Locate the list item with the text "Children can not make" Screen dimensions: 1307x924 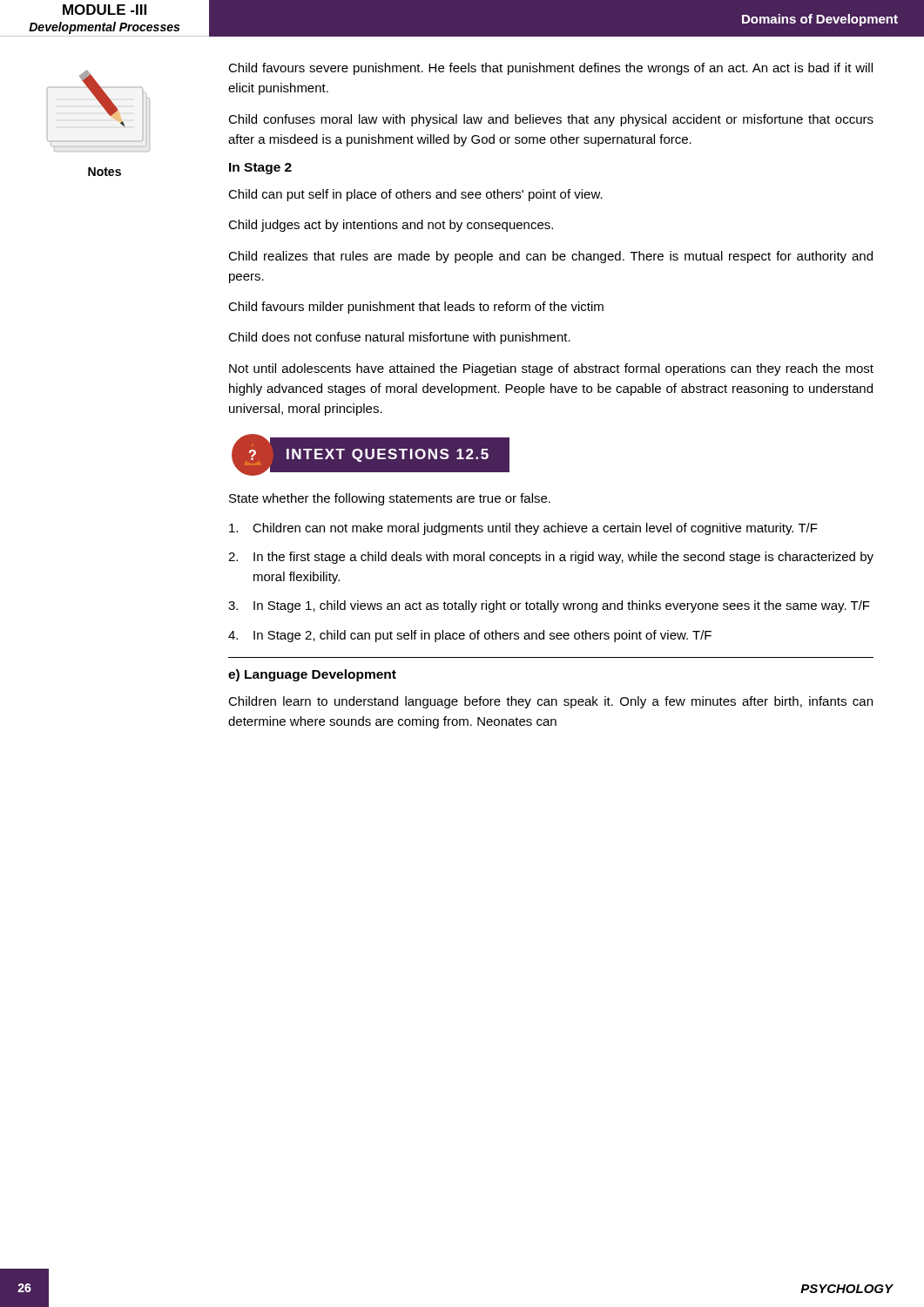point(523,527)
